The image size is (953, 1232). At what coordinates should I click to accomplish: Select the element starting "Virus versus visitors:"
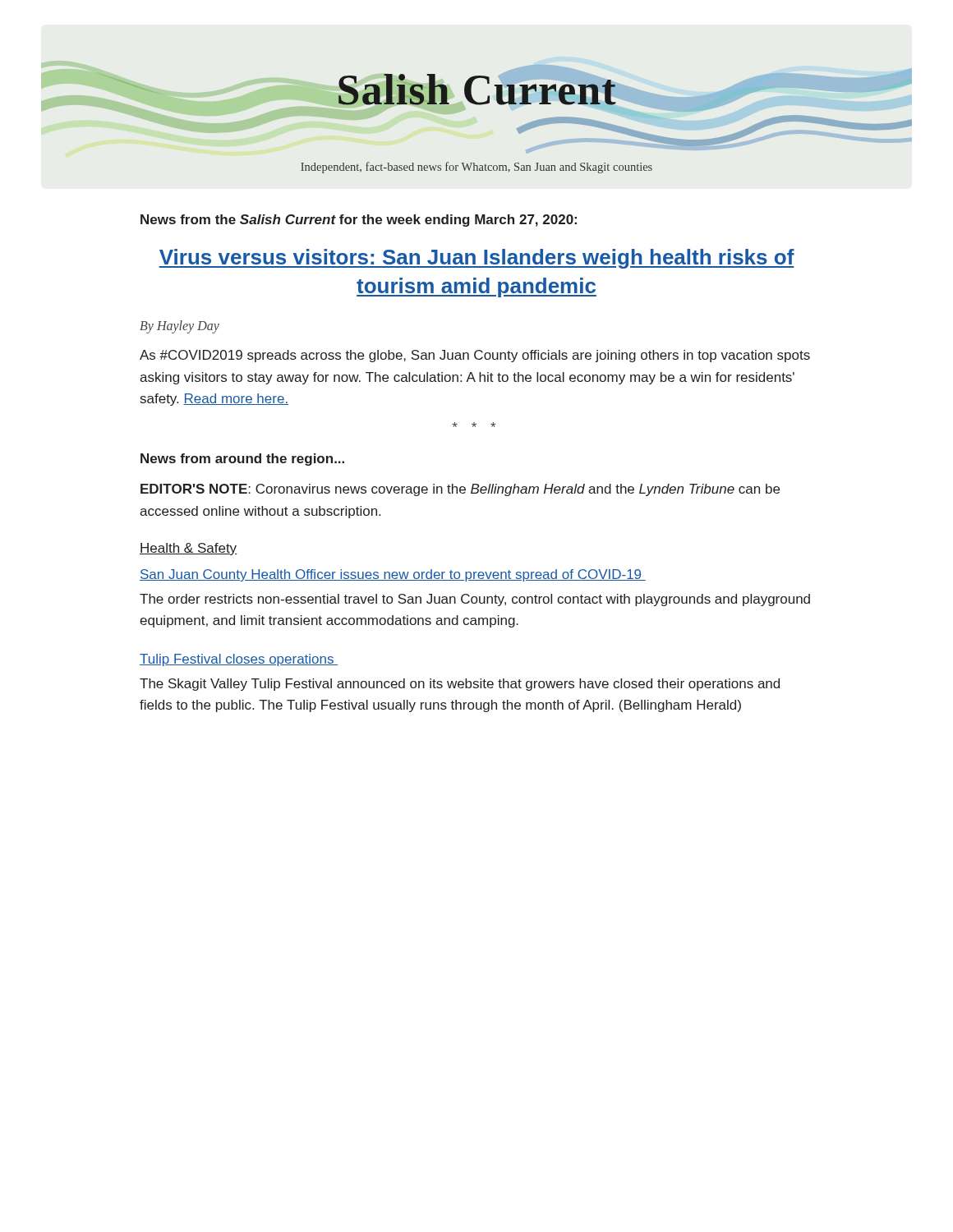[x=476, y=272]
